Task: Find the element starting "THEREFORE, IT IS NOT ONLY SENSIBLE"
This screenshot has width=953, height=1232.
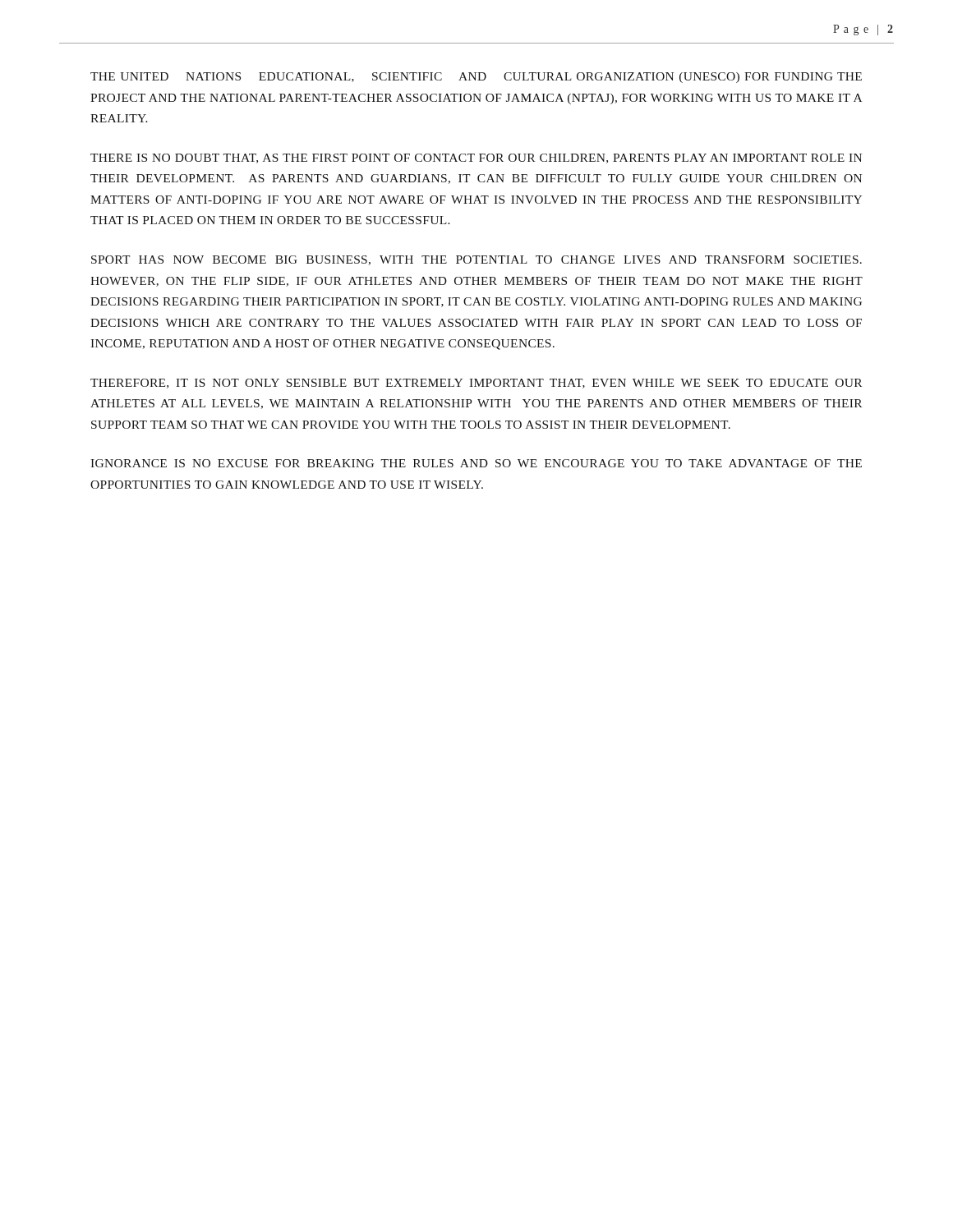Action: 476,403
